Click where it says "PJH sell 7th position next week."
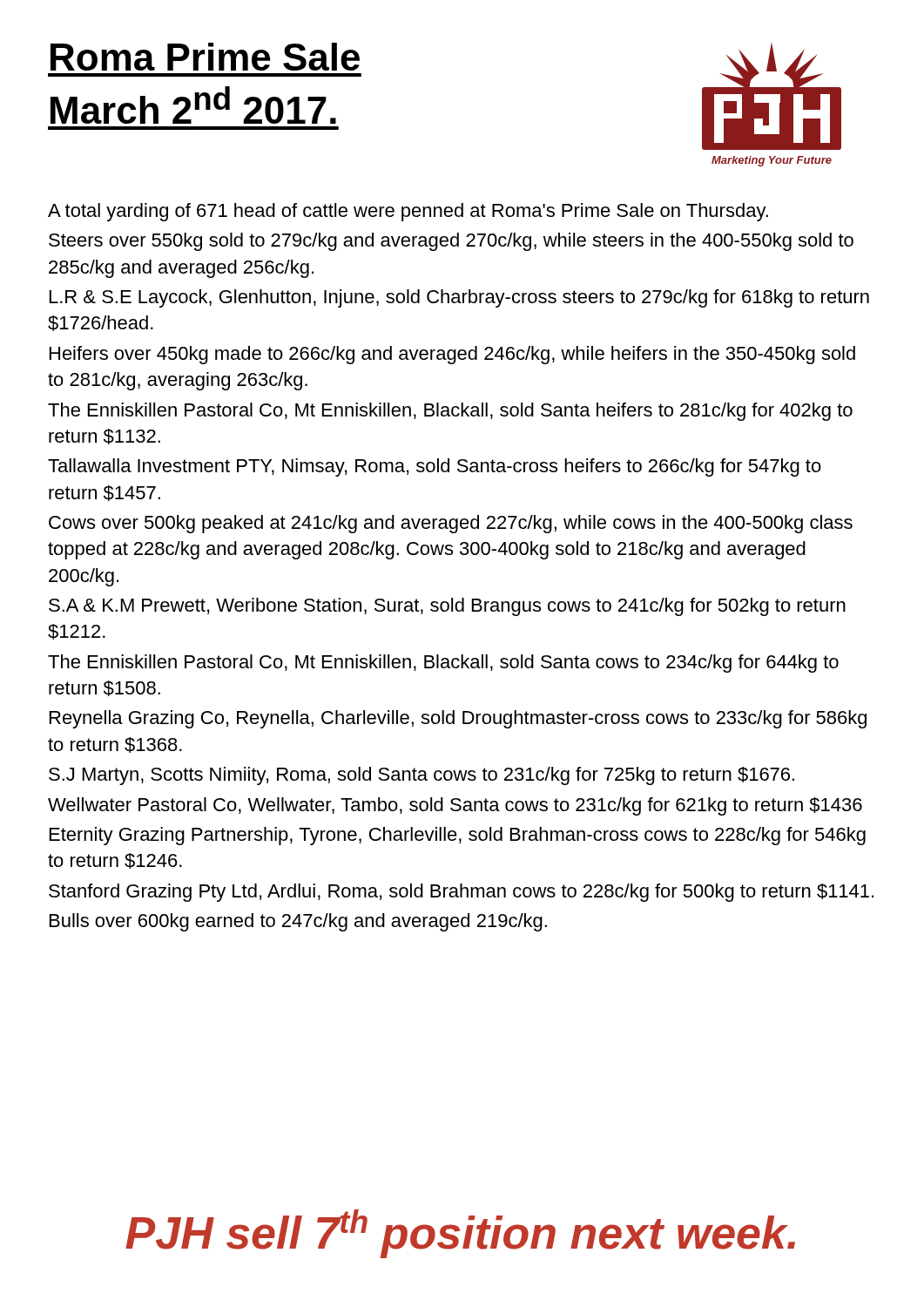 (x=462, y=1231)
